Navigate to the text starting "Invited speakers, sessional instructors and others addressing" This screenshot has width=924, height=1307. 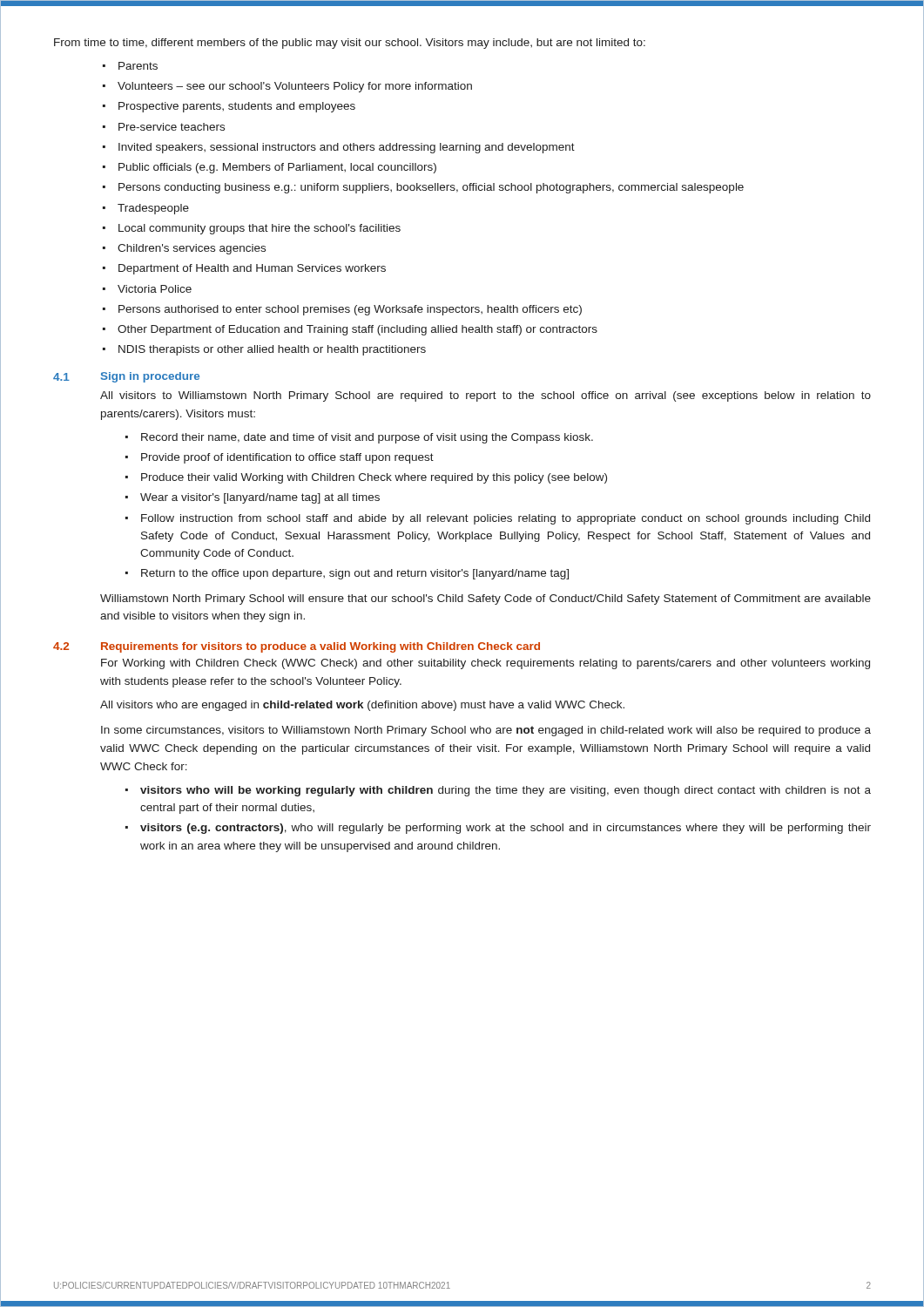click(x=486, y=147)
